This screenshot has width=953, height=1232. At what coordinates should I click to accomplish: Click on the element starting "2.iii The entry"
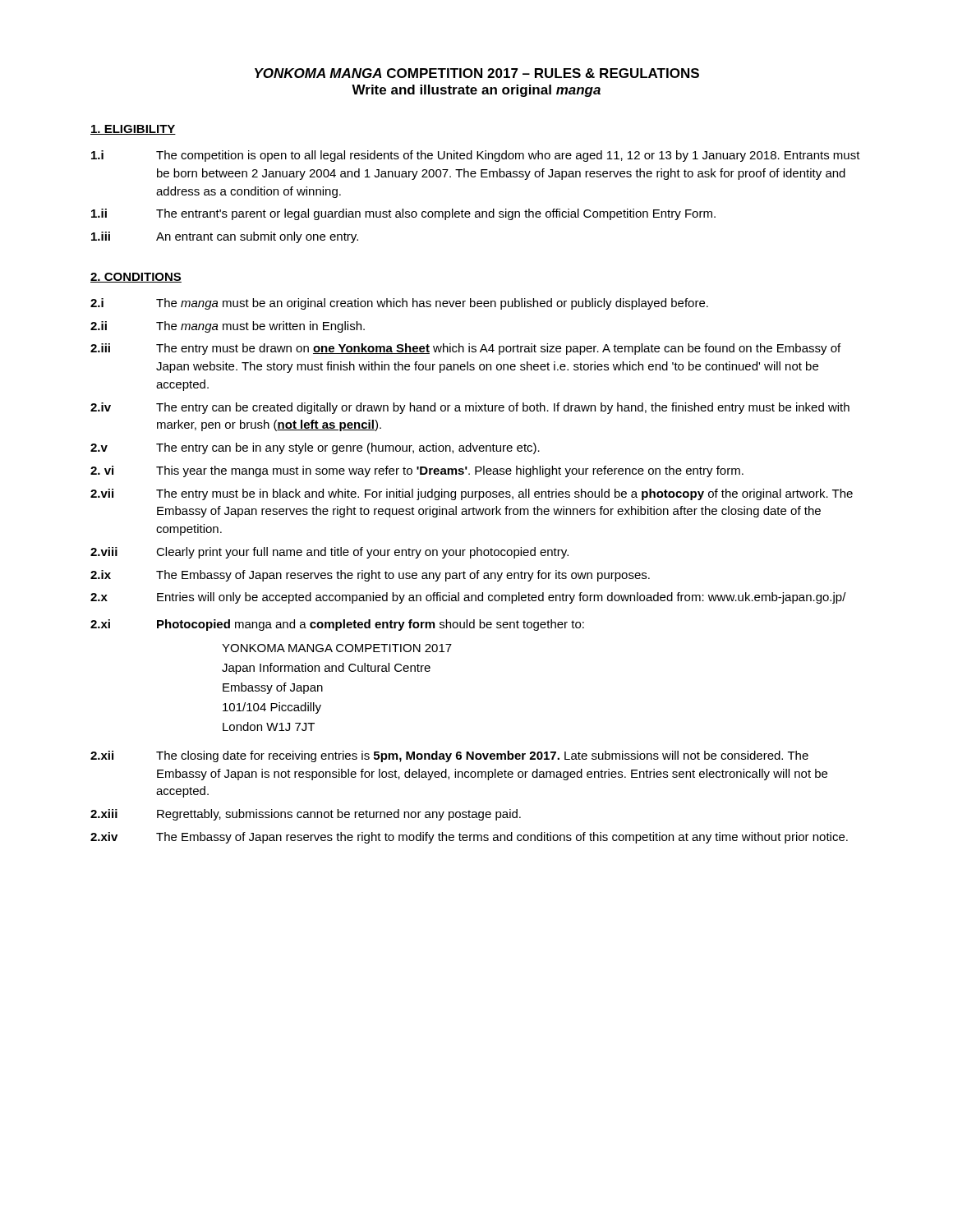pyautogui.click(x=476, y=366)
